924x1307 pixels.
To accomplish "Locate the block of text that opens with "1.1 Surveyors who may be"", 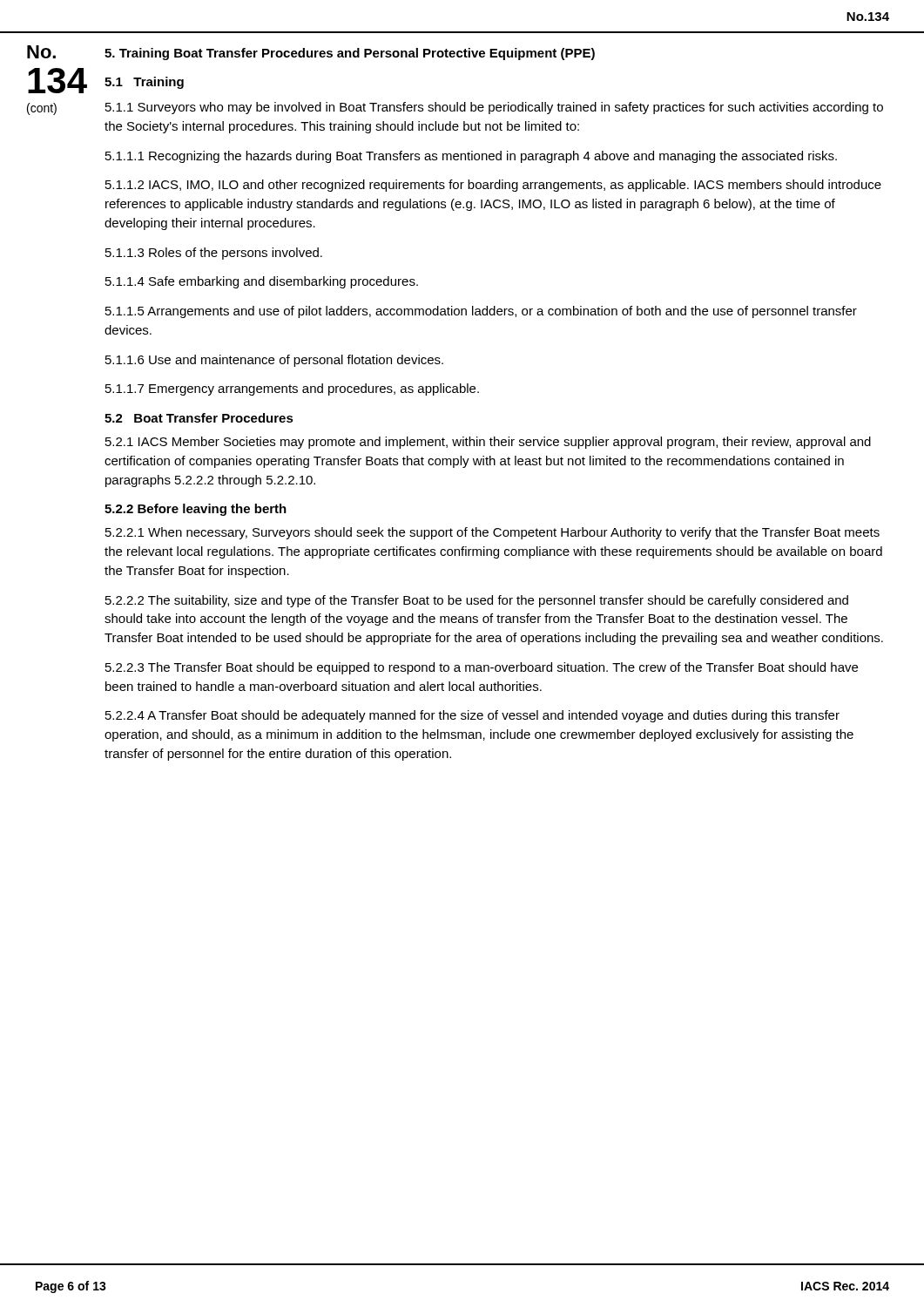I will [x=494, y=116].
